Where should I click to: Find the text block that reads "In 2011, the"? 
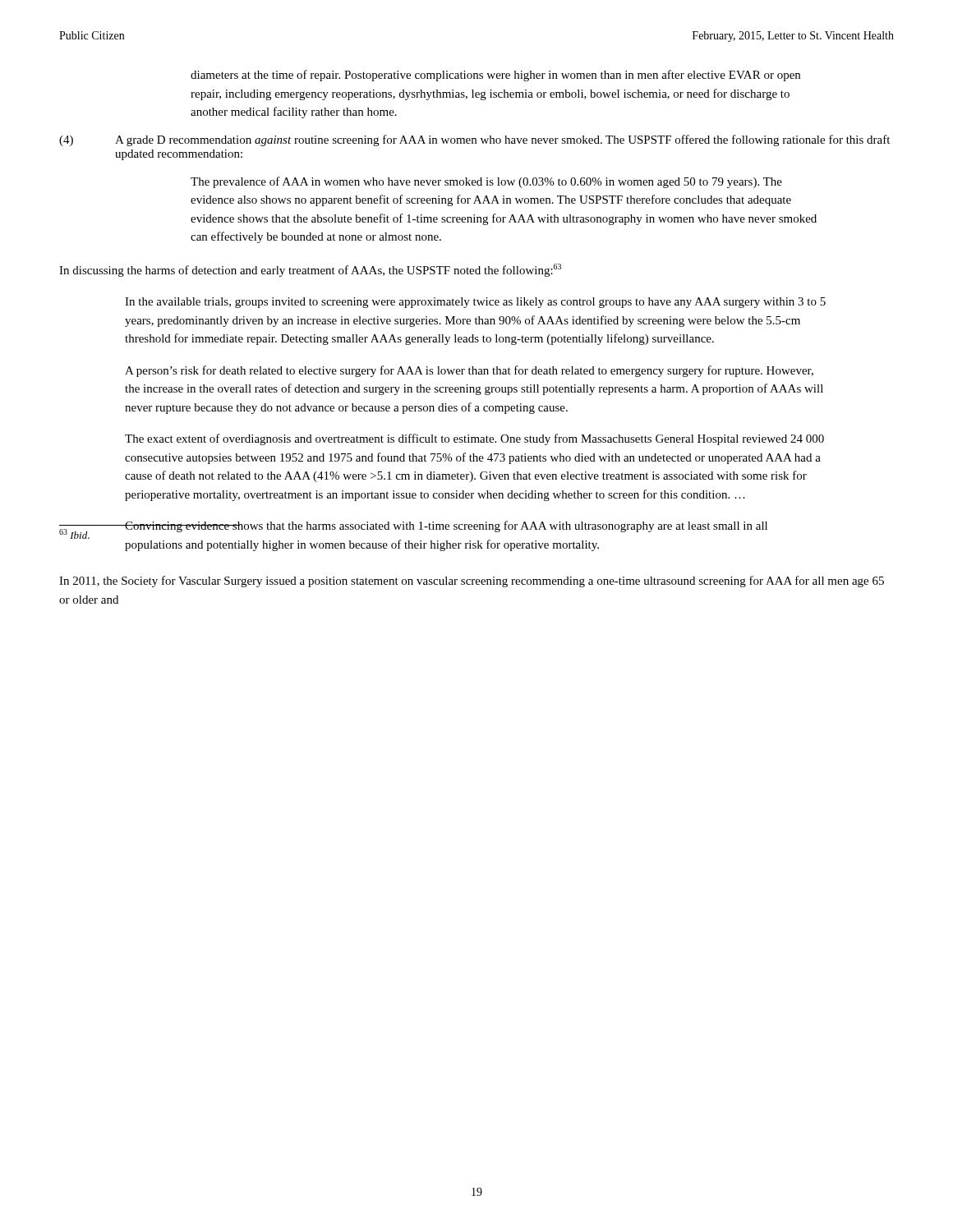pyautogui.click(x=476, y=590)
